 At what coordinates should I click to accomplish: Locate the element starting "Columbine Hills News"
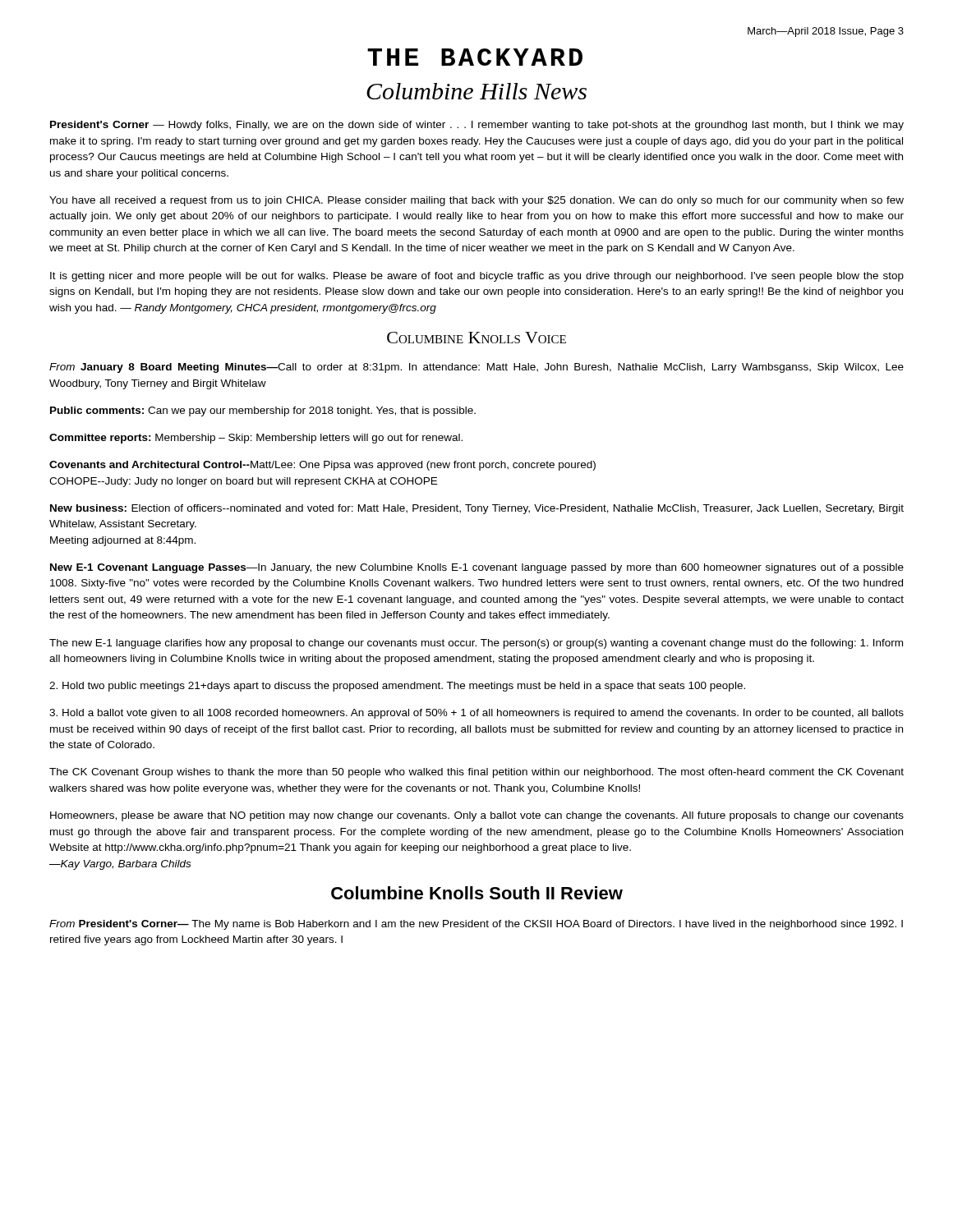coord(476,91)
